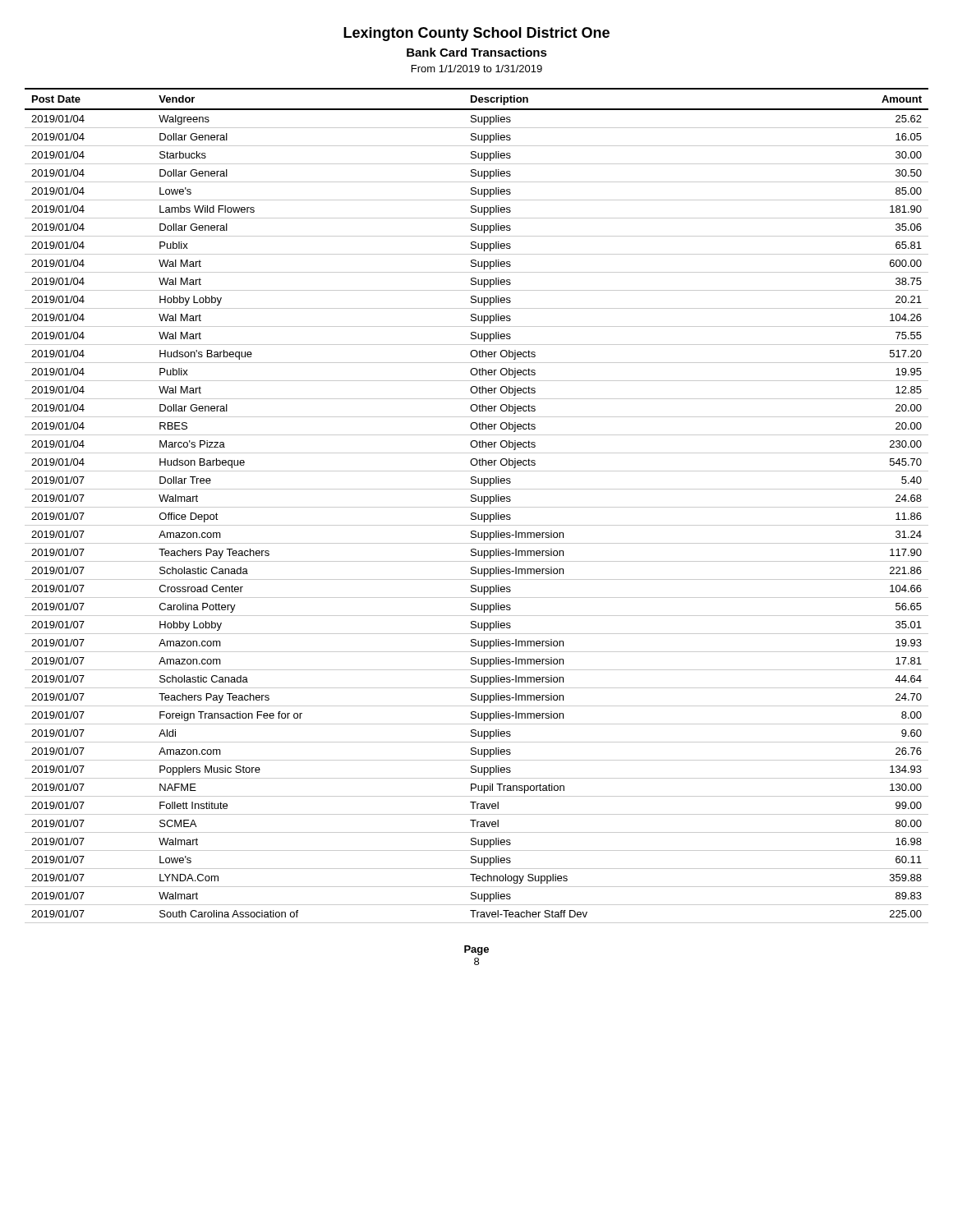Click on the table containing "Dollar General"
The height and width of the screenshot is (1232, 953).
tap(476, 505)
